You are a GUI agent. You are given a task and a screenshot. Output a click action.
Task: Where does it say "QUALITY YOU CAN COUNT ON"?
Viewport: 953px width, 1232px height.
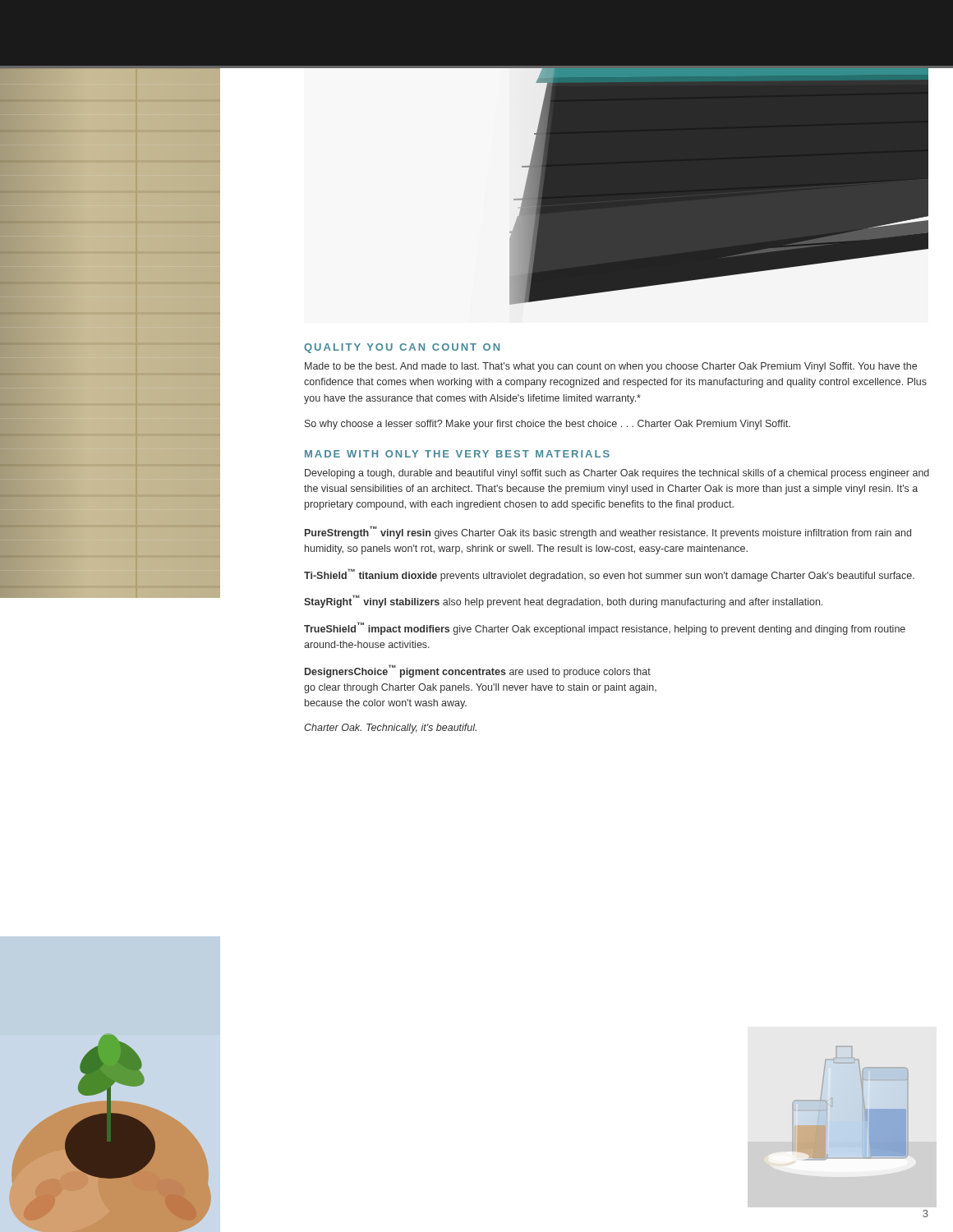[x=403, y=347]
